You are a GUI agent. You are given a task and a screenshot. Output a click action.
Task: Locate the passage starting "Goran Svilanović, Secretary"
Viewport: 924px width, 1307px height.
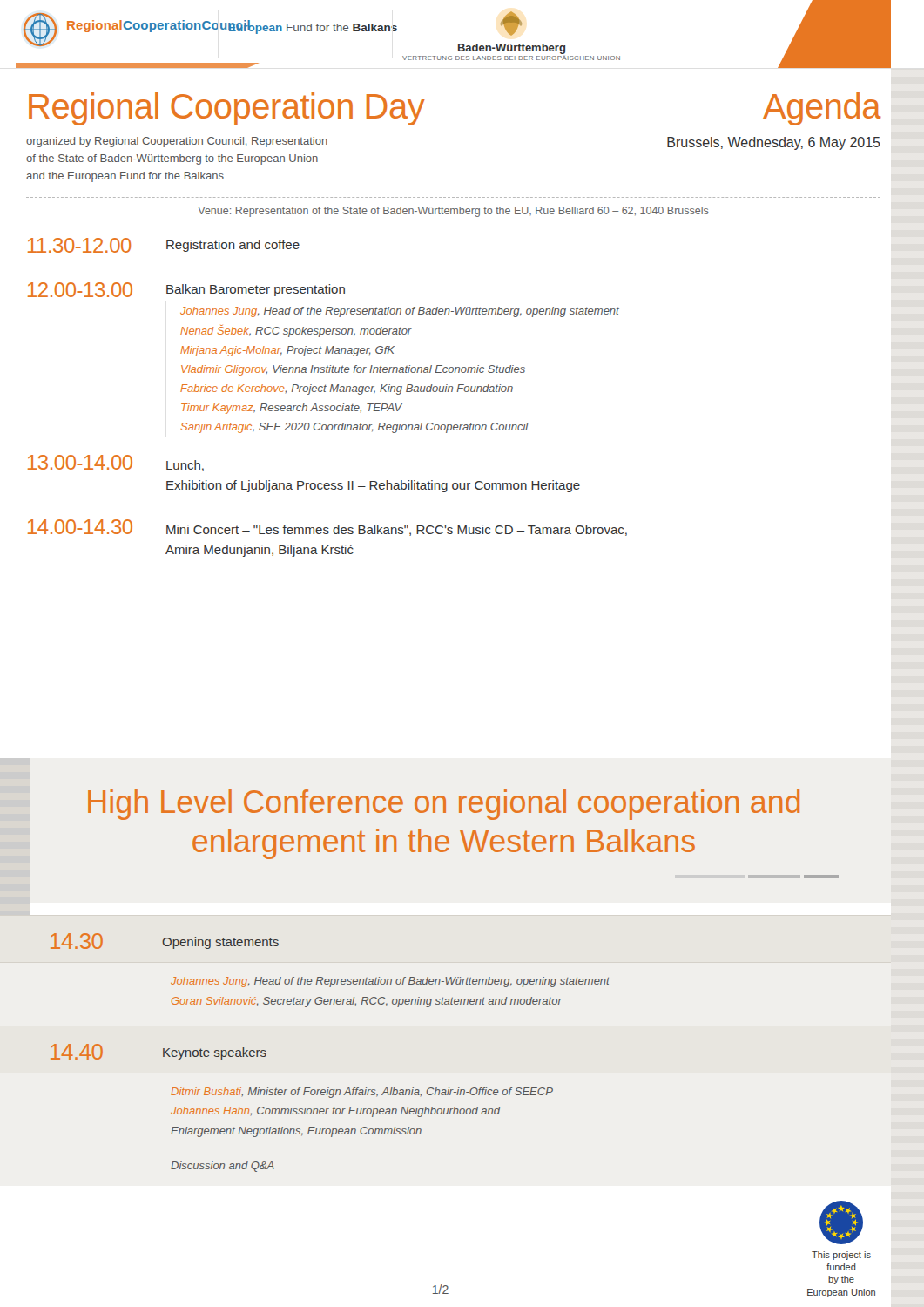pos(366,1001)
